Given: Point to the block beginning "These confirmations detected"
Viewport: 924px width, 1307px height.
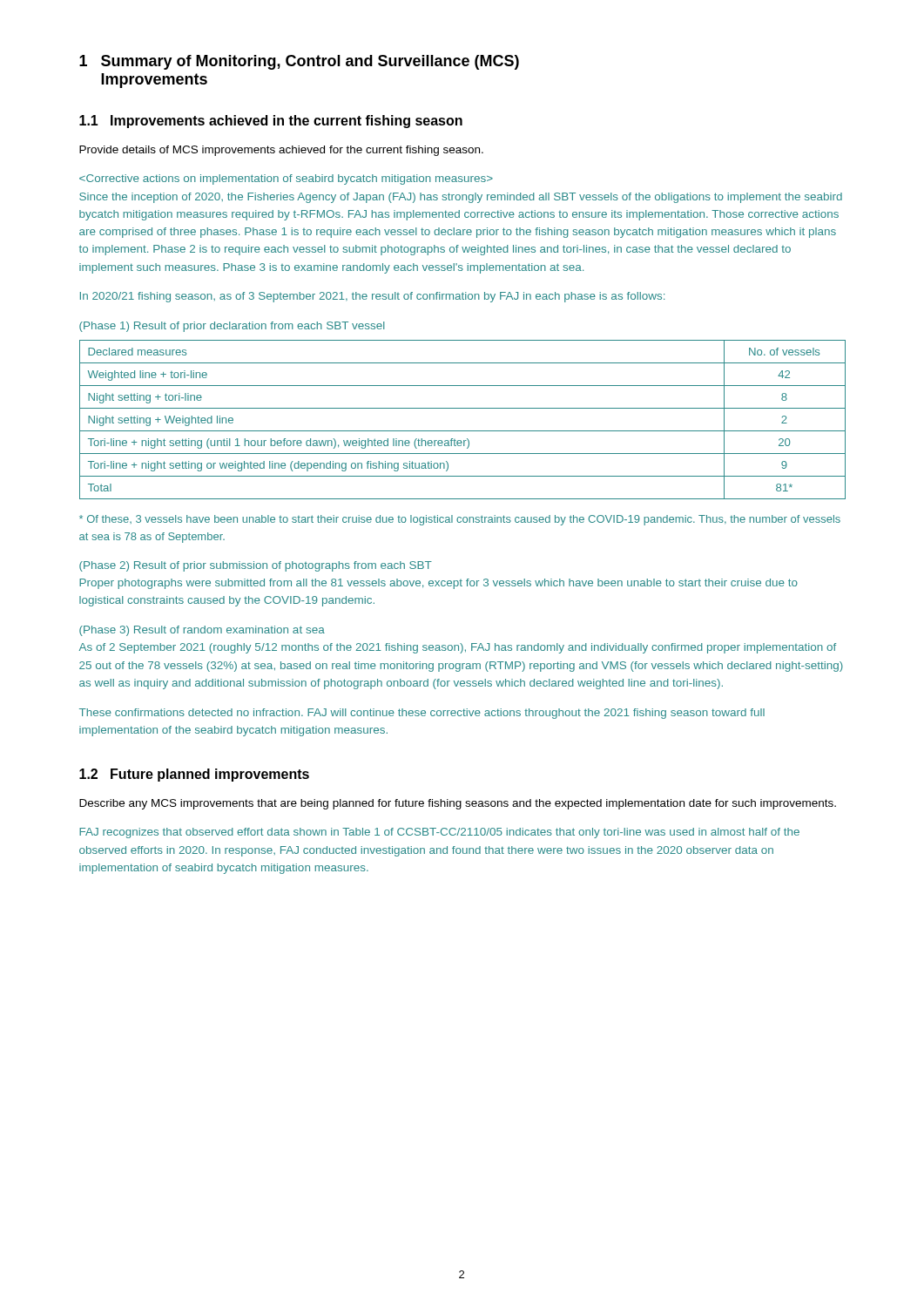Looking at the screenshot, I should coord(462,721).
